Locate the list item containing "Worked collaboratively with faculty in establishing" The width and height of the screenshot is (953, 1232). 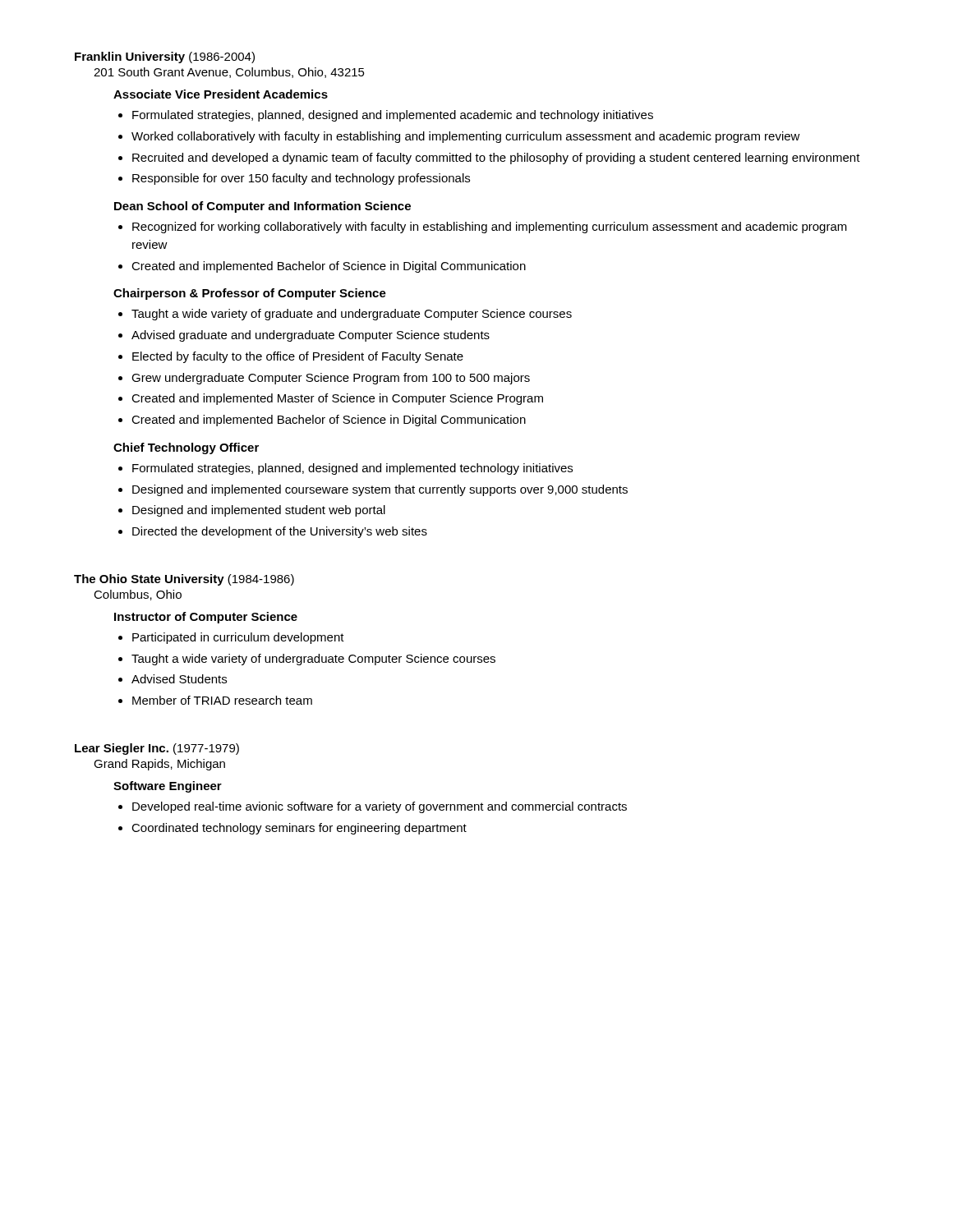coord(466,136)
